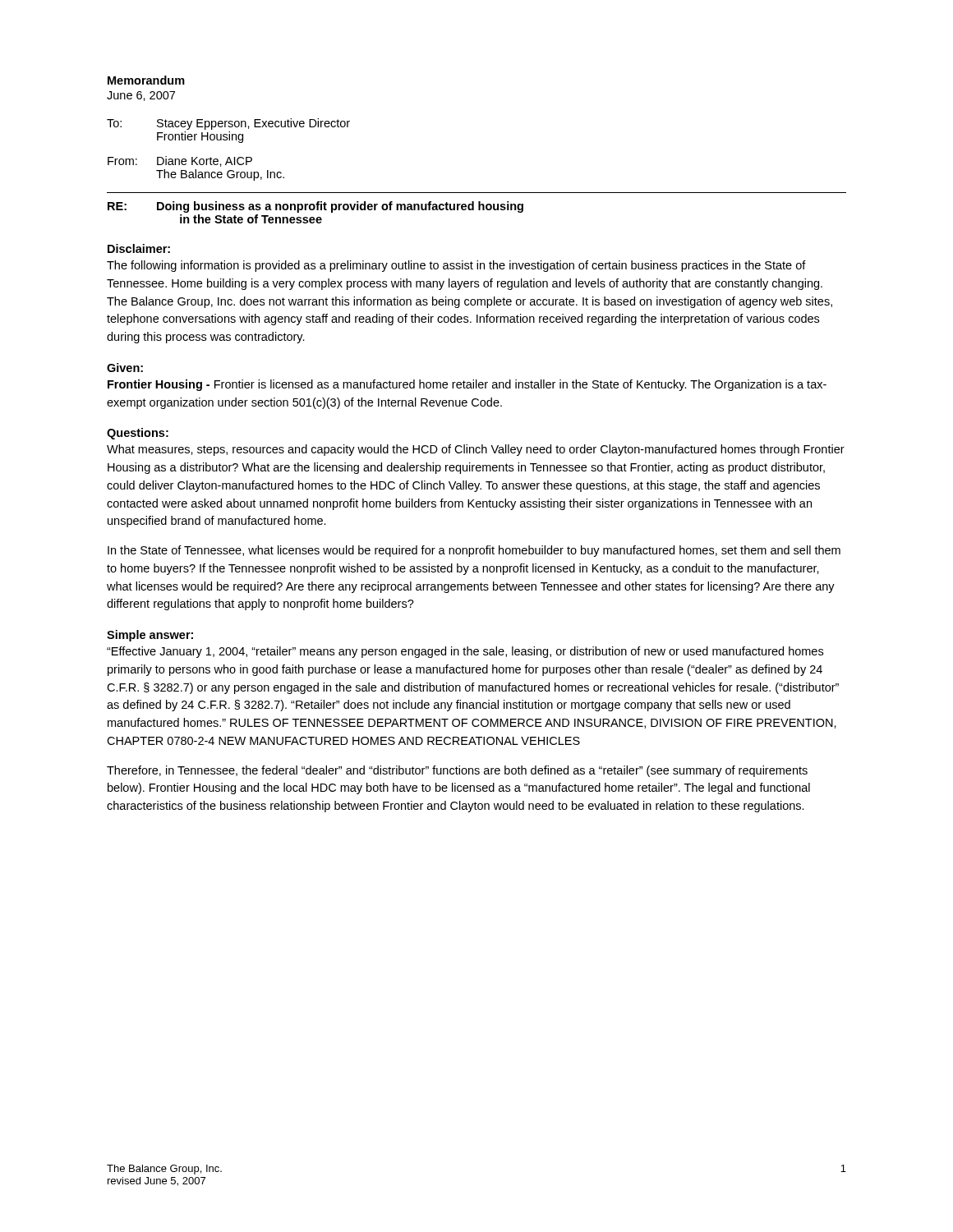Select the element starting "In the State of Tennessee, what licenses"
The height and width of the screenshot is (1232, 953).
pyautogui.click(x=474, y=577)
